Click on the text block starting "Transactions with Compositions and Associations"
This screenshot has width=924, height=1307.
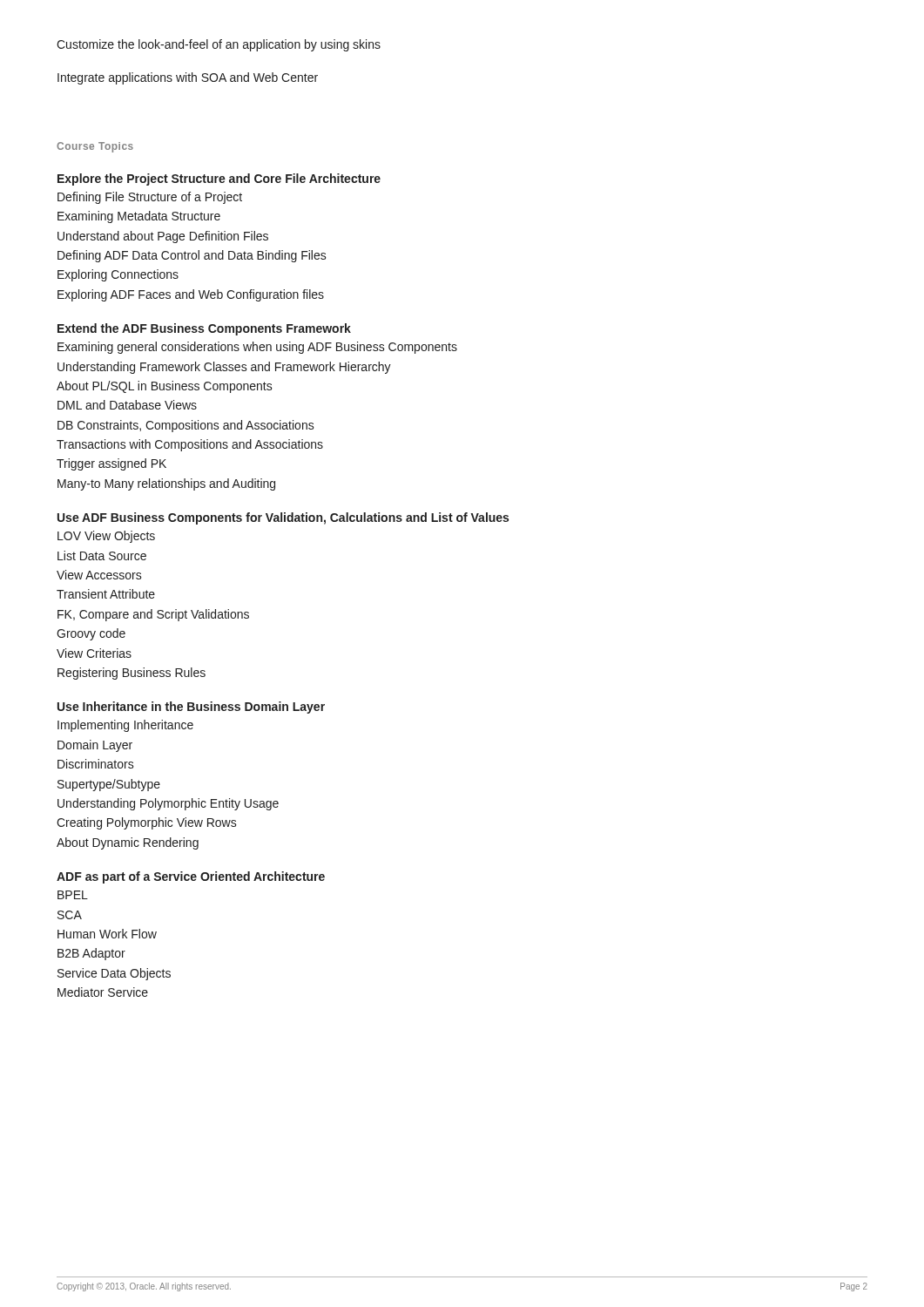click(x=190, y=444)
